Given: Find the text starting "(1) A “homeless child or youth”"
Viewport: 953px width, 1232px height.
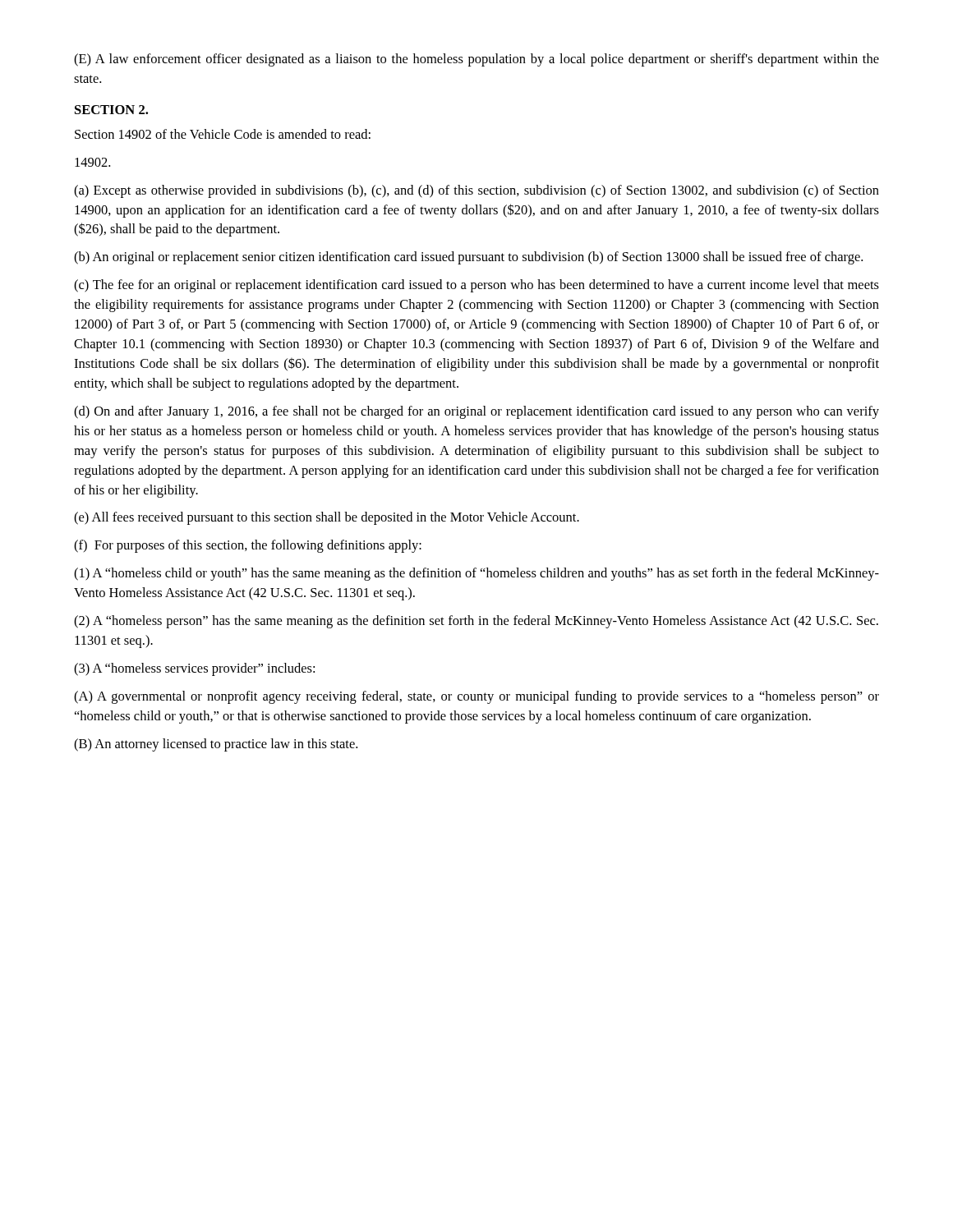Looking at the screenshot, I should [x=476, y=583].
